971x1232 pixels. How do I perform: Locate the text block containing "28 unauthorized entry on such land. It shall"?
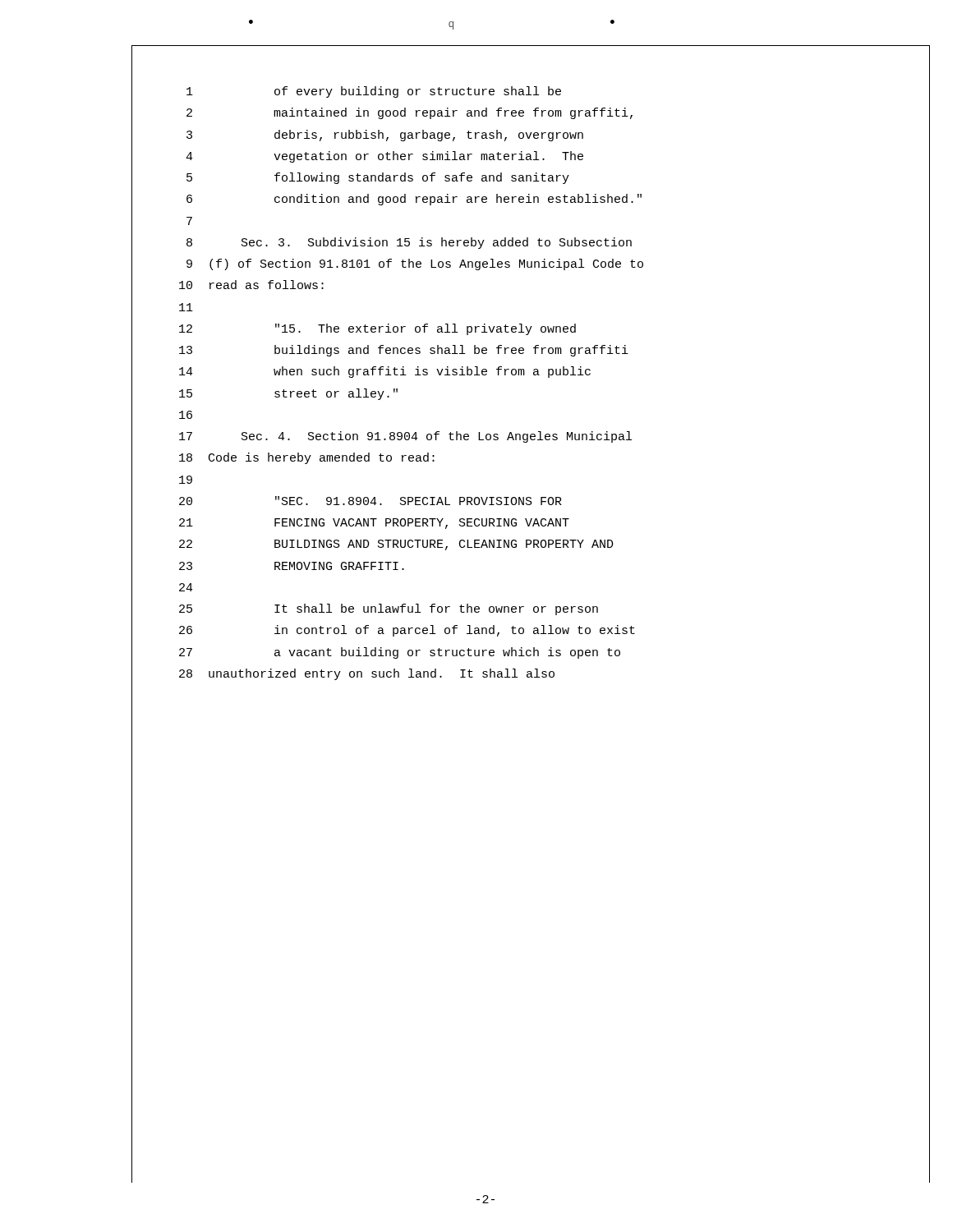pyautogui.click(x=531, y=675)
